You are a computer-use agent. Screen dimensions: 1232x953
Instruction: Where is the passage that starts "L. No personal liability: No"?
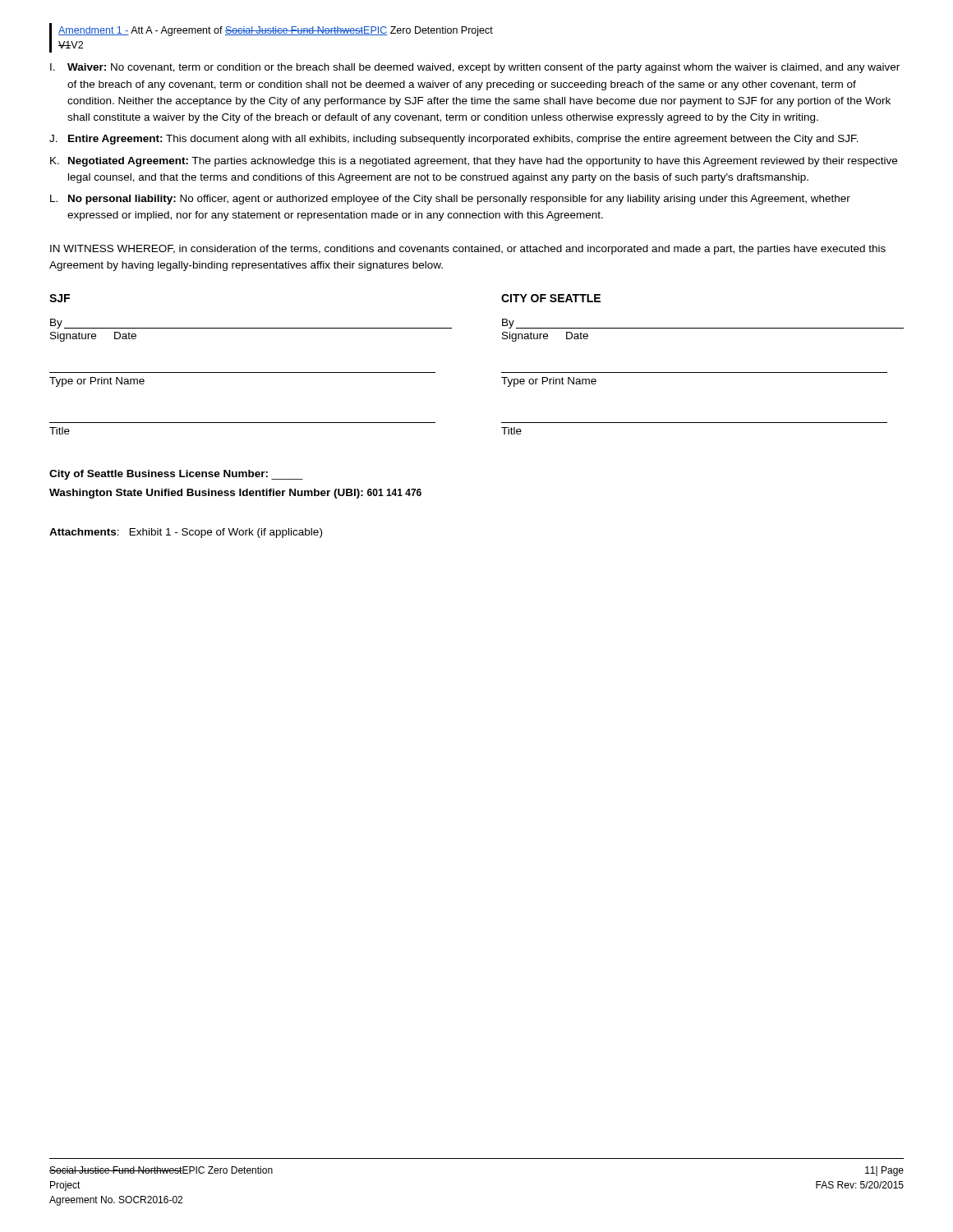[476, 207]
